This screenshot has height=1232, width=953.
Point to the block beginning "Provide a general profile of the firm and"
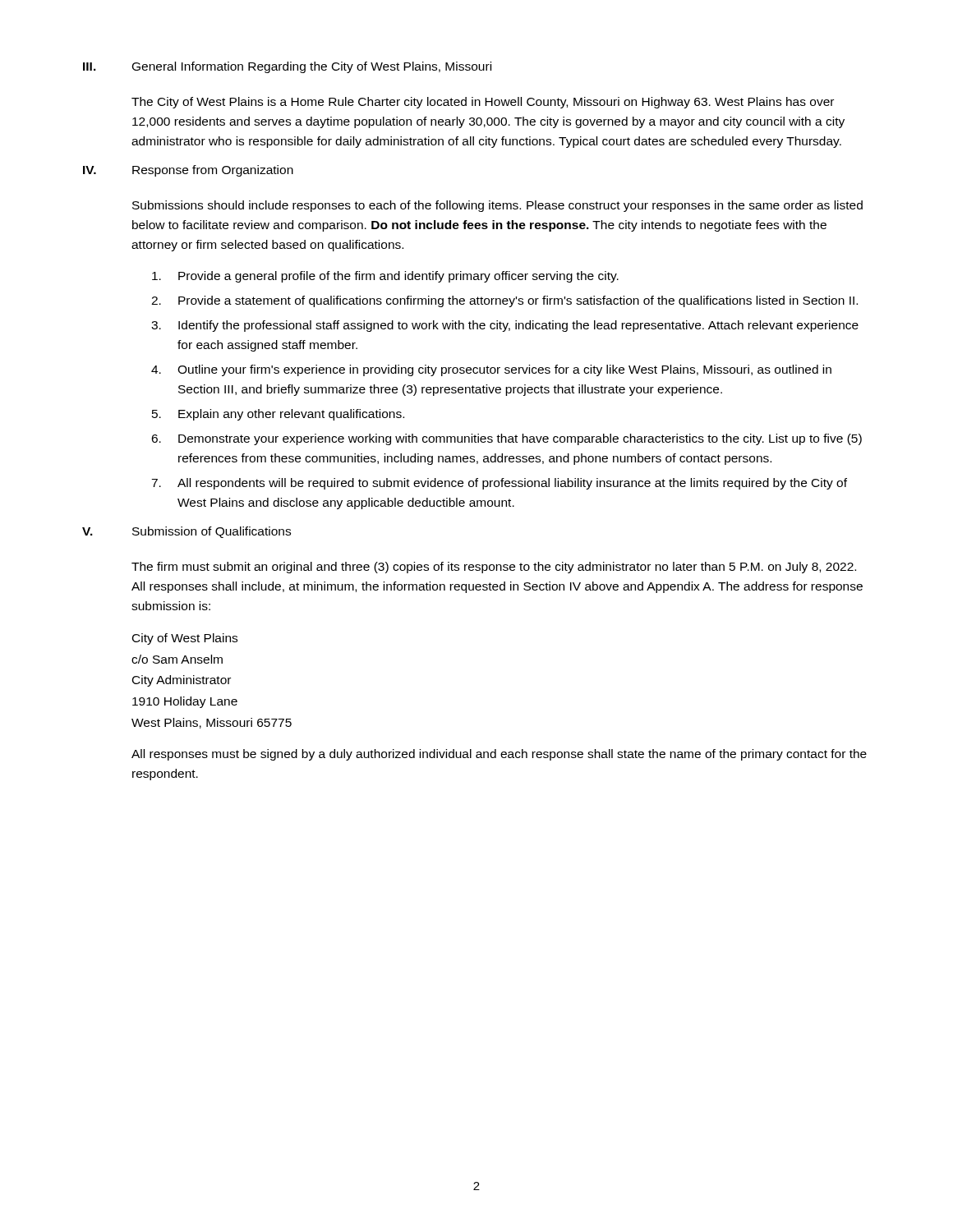coord(511,276)
